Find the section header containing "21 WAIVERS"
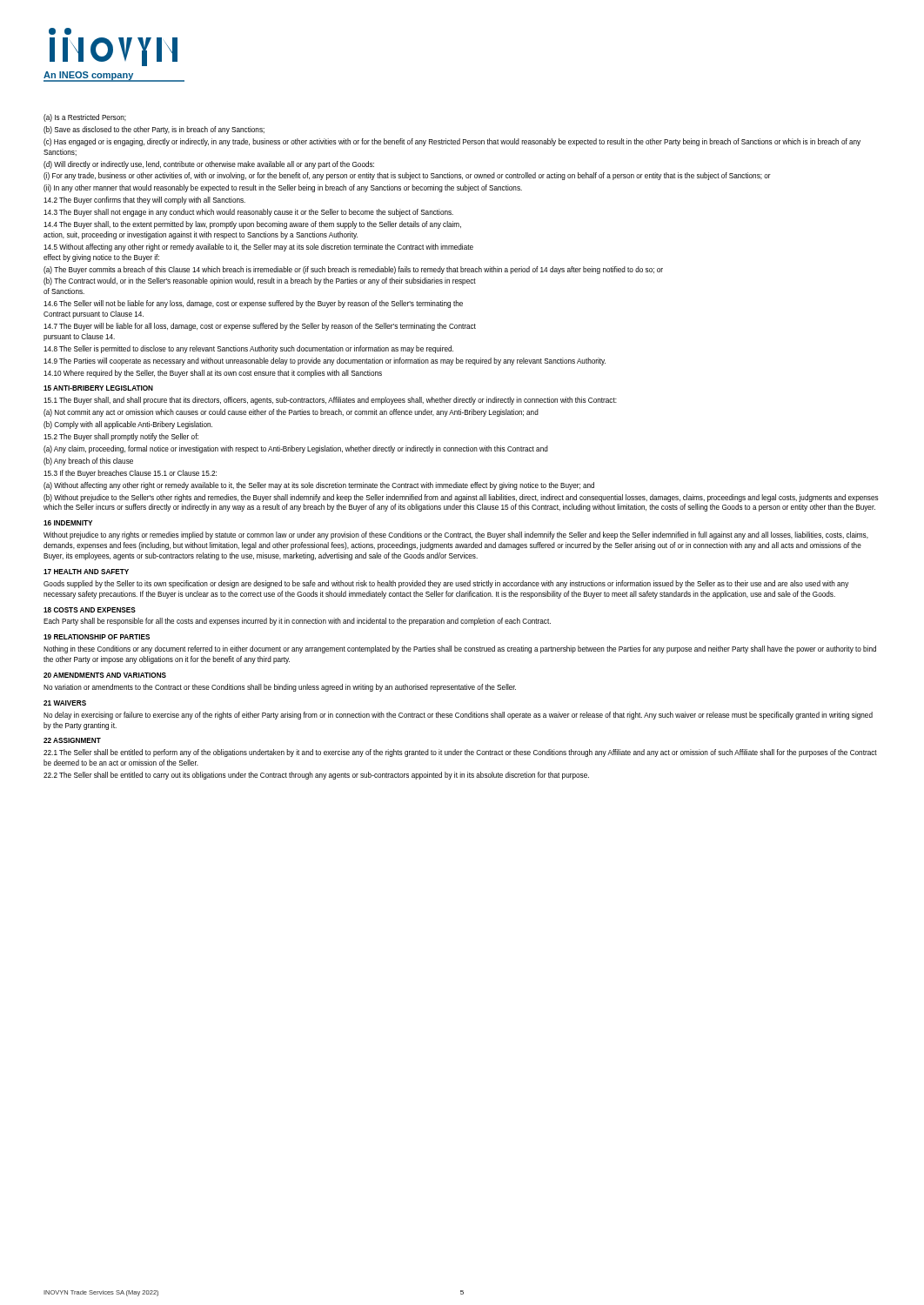The image size is (924, 1305). pos(65,703)
